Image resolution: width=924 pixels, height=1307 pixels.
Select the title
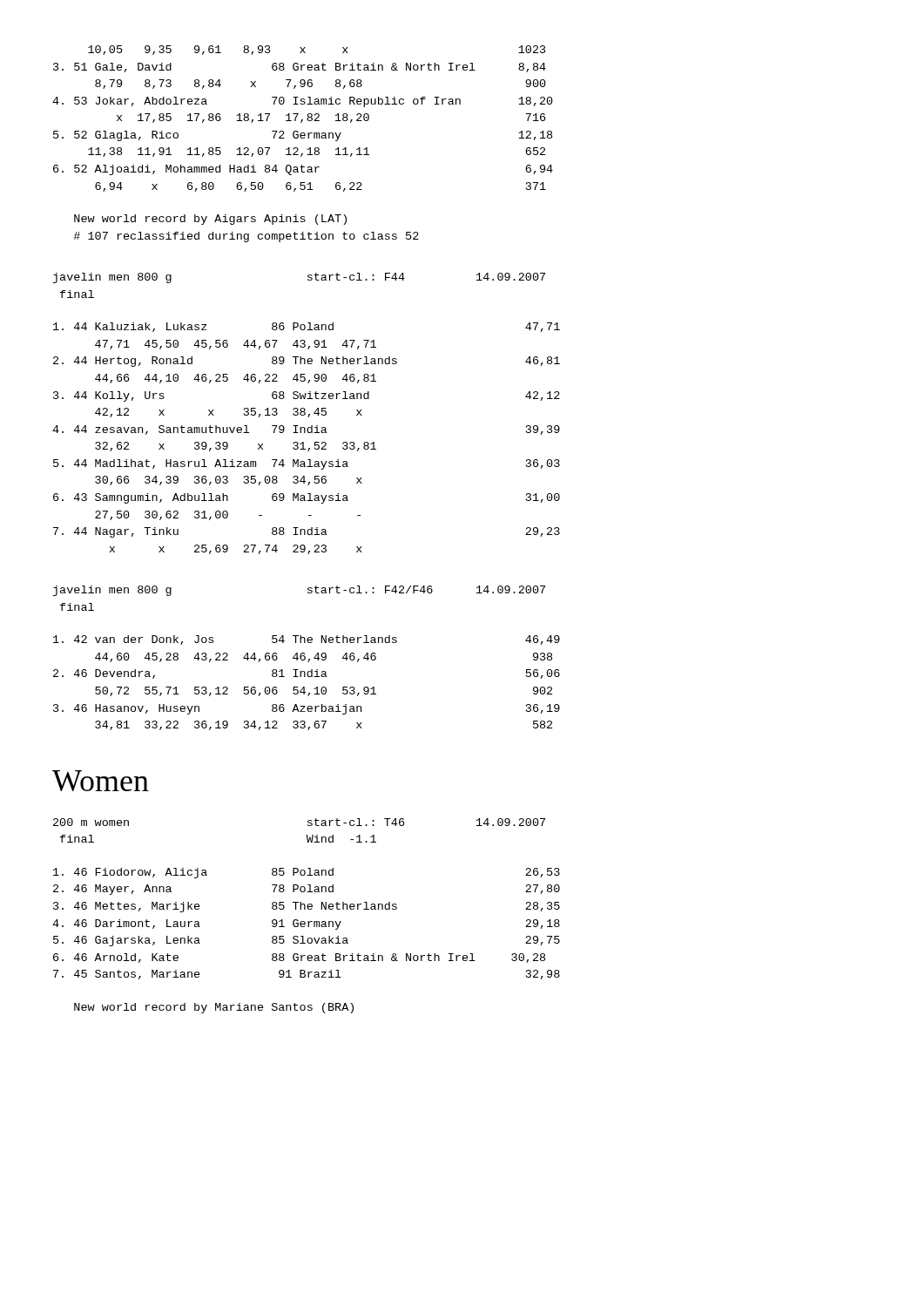(101, 780)
